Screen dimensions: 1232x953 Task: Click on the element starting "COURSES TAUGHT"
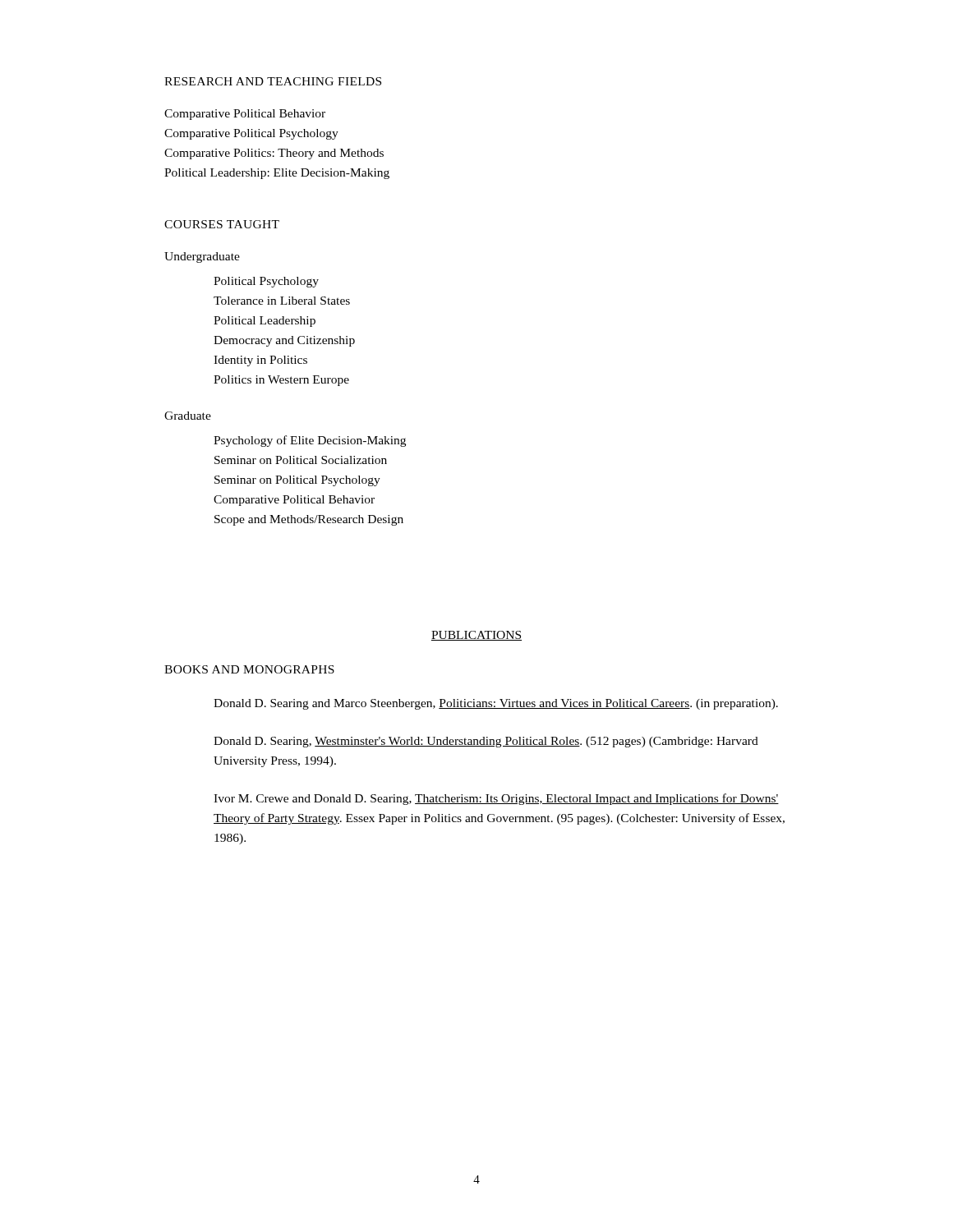[222, 224]
